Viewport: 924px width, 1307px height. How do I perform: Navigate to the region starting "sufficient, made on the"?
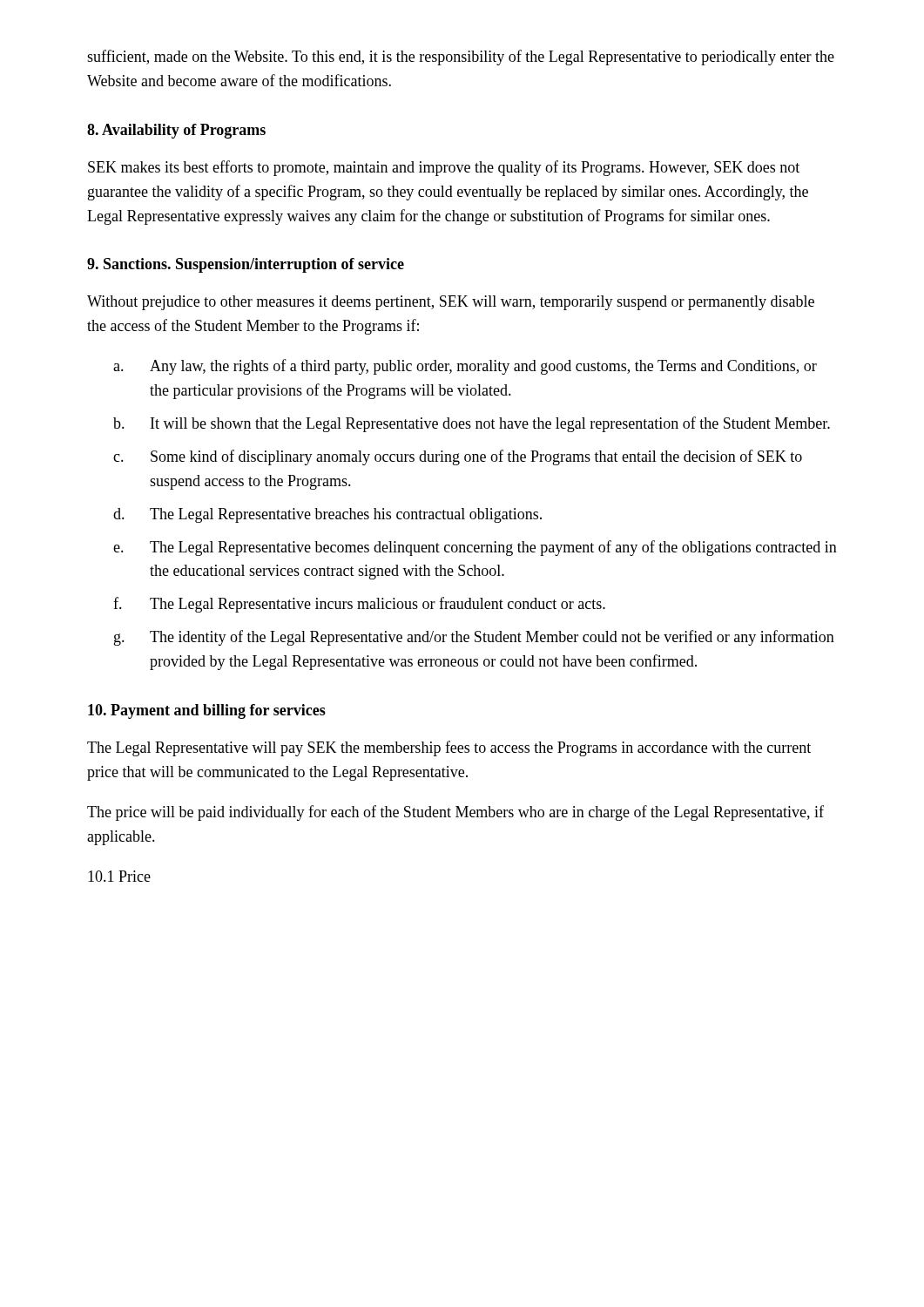point(461,69)
